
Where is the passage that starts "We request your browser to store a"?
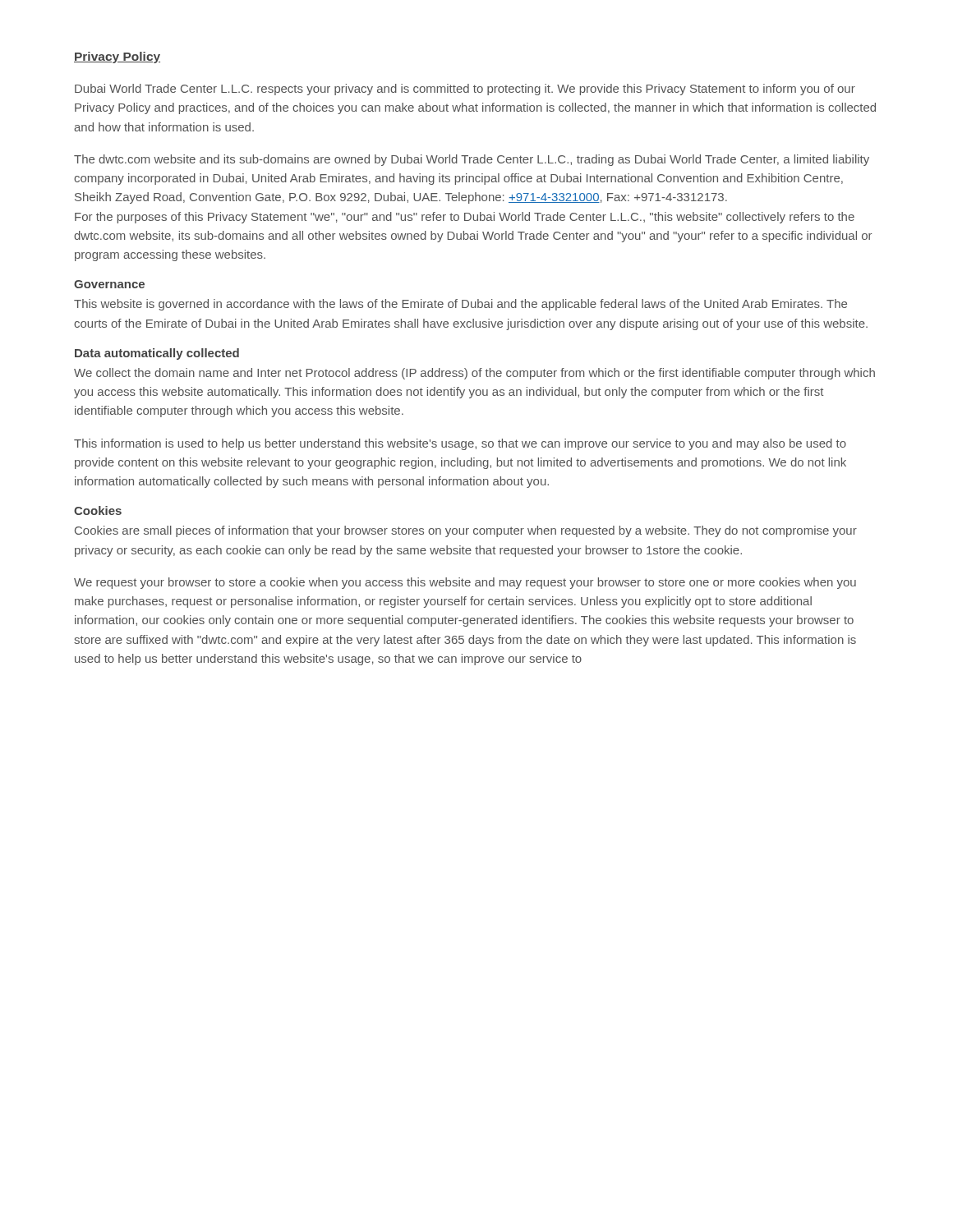(x=465, y=620)
